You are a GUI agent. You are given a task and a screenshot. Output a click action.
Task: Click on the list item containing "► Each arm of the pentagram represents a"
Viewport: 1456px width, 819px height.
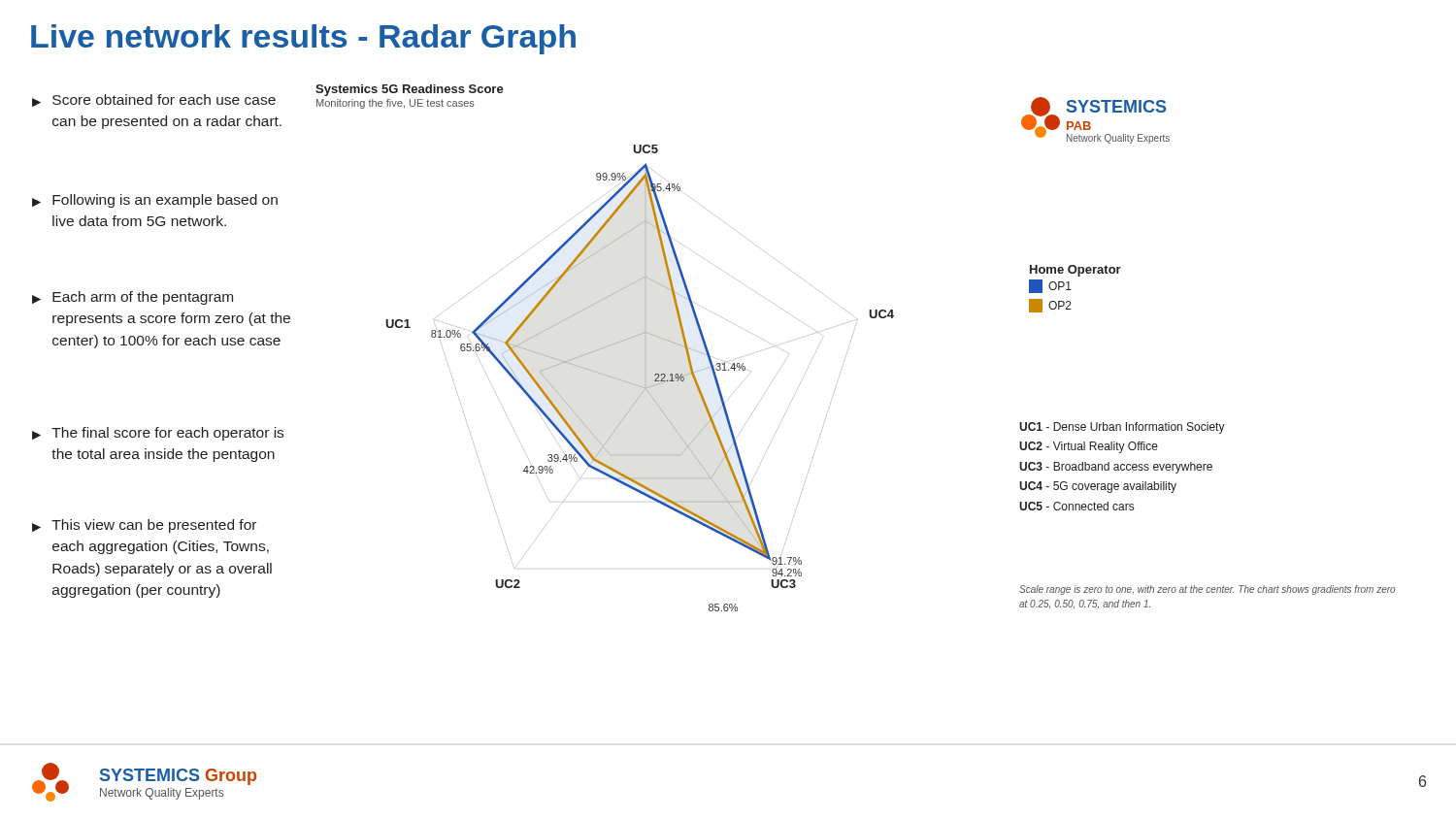160,319
